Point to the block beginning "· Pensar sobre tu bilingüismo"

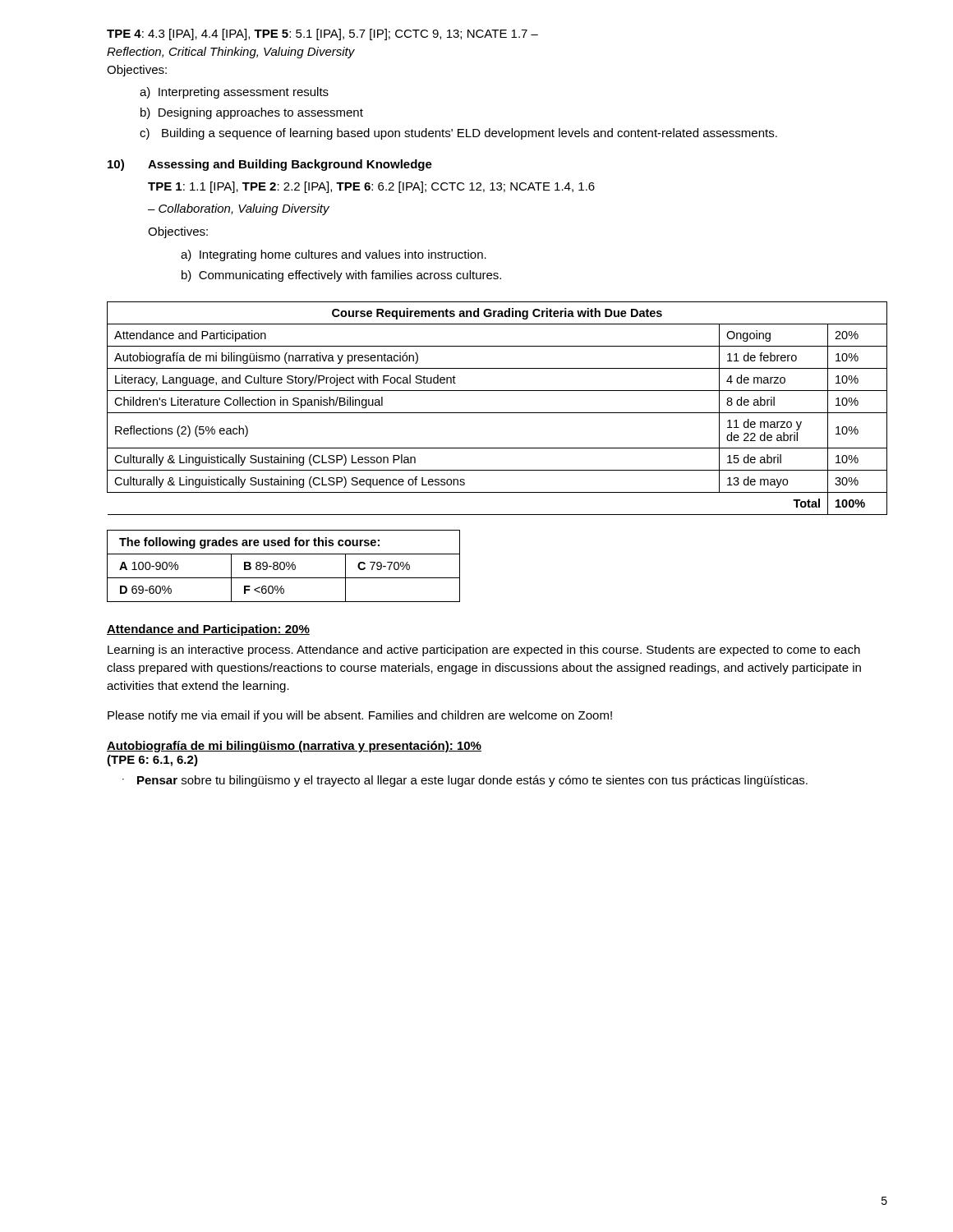pos(504,780)
